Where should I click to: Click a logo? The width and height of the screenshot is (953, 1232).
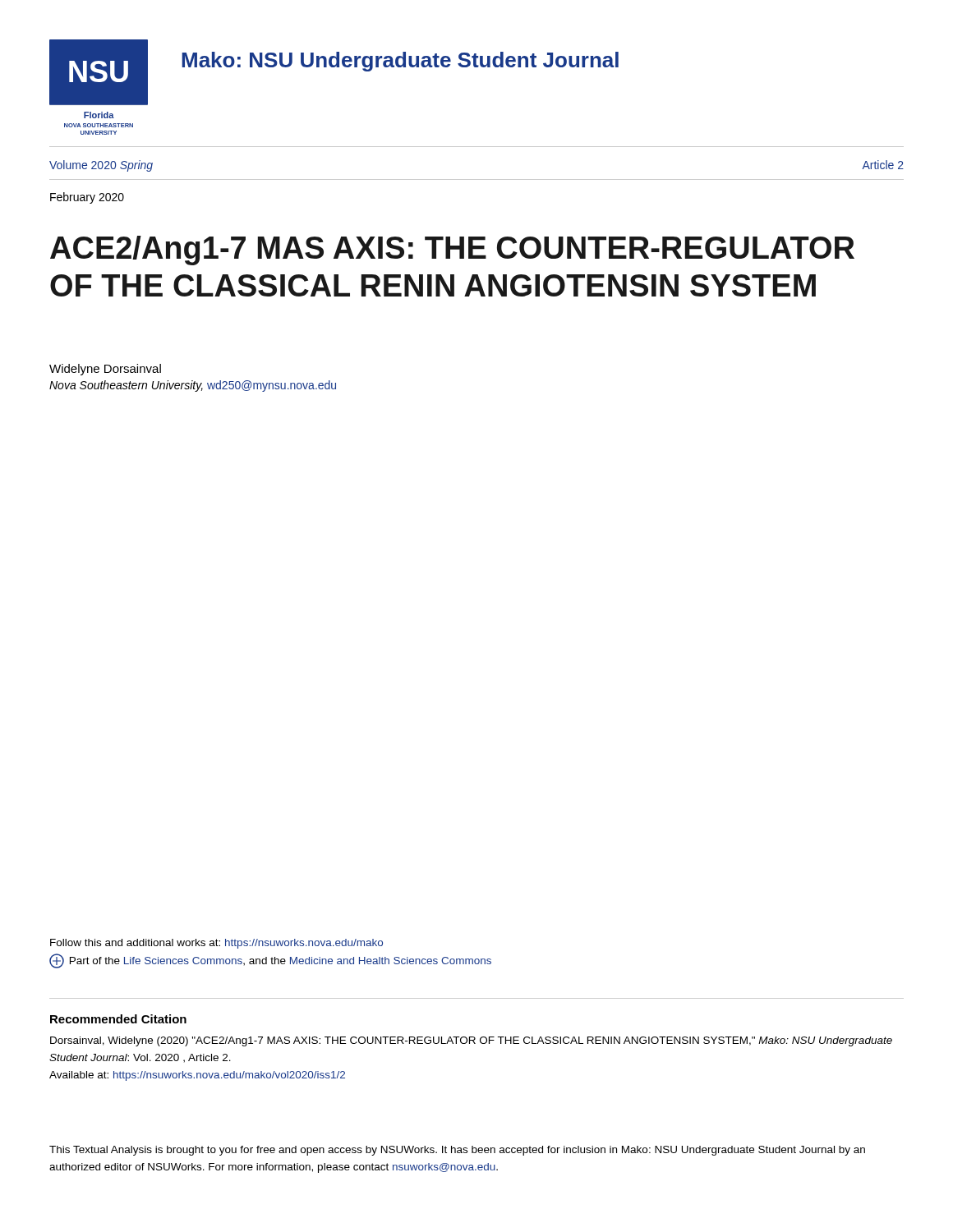pos(103,90)
